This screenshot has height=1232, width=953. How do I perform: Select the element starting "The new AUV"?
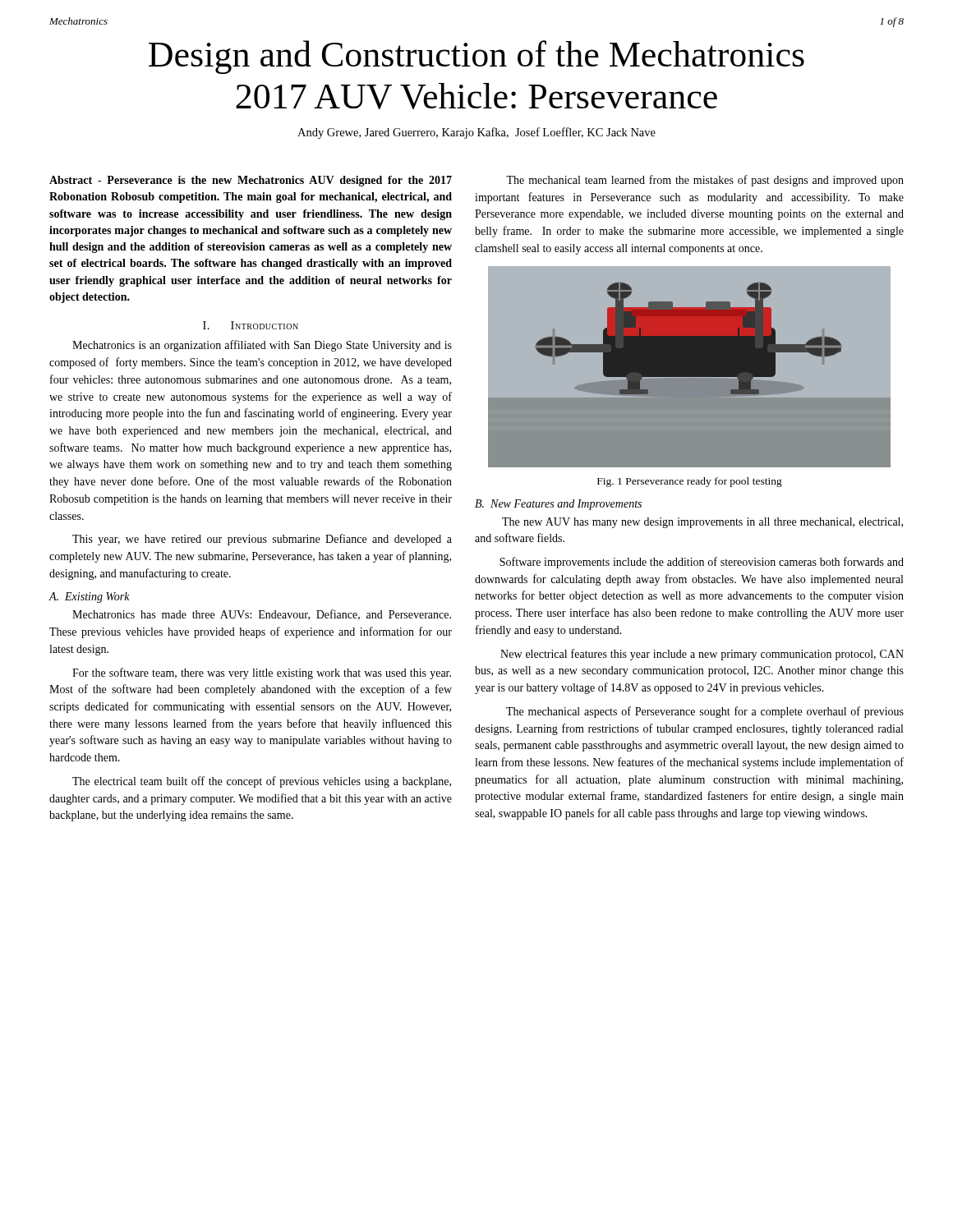[689, 530]
